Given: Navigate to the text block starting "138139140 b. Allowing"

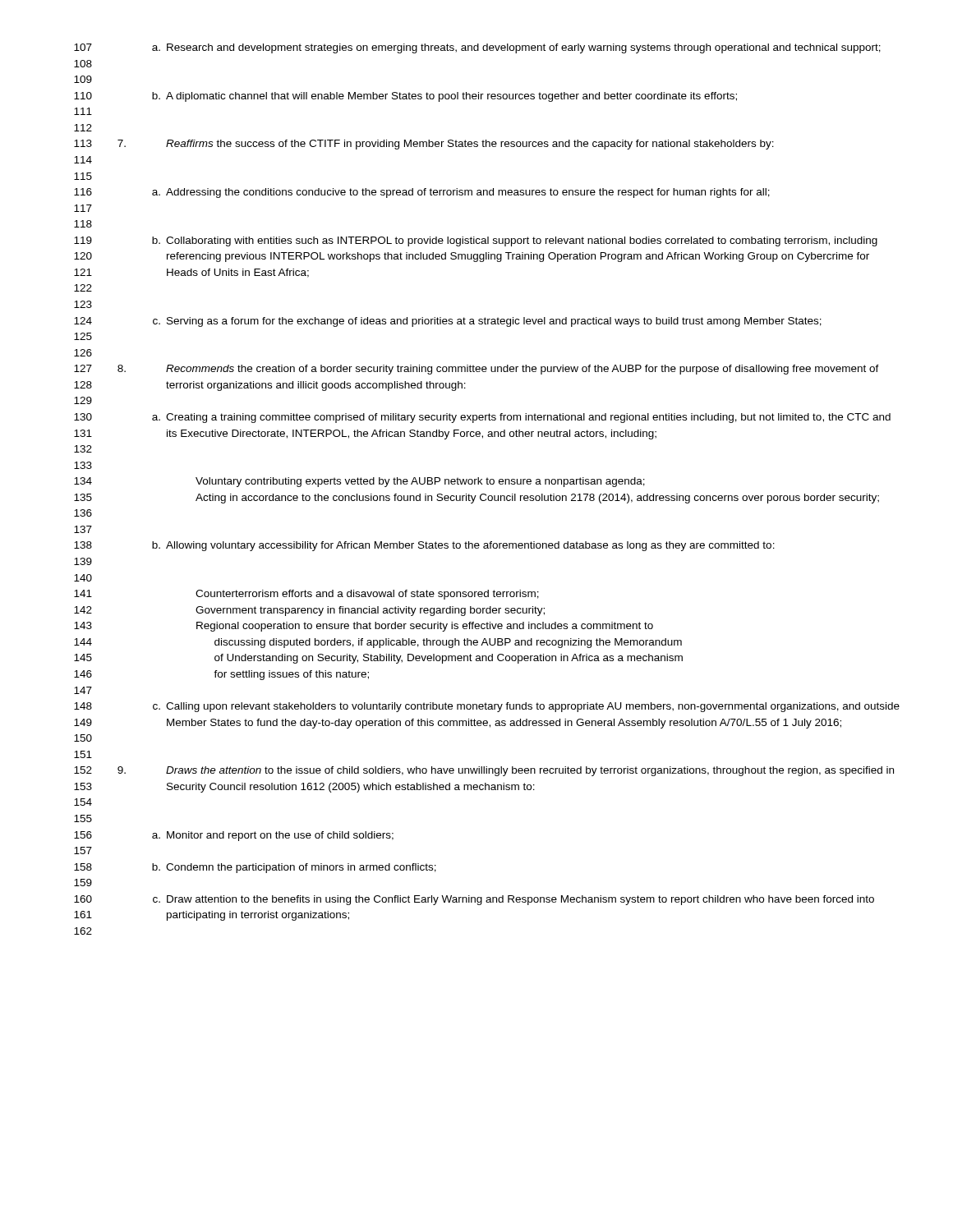Looking at the screenshot, I should (424, 546).
